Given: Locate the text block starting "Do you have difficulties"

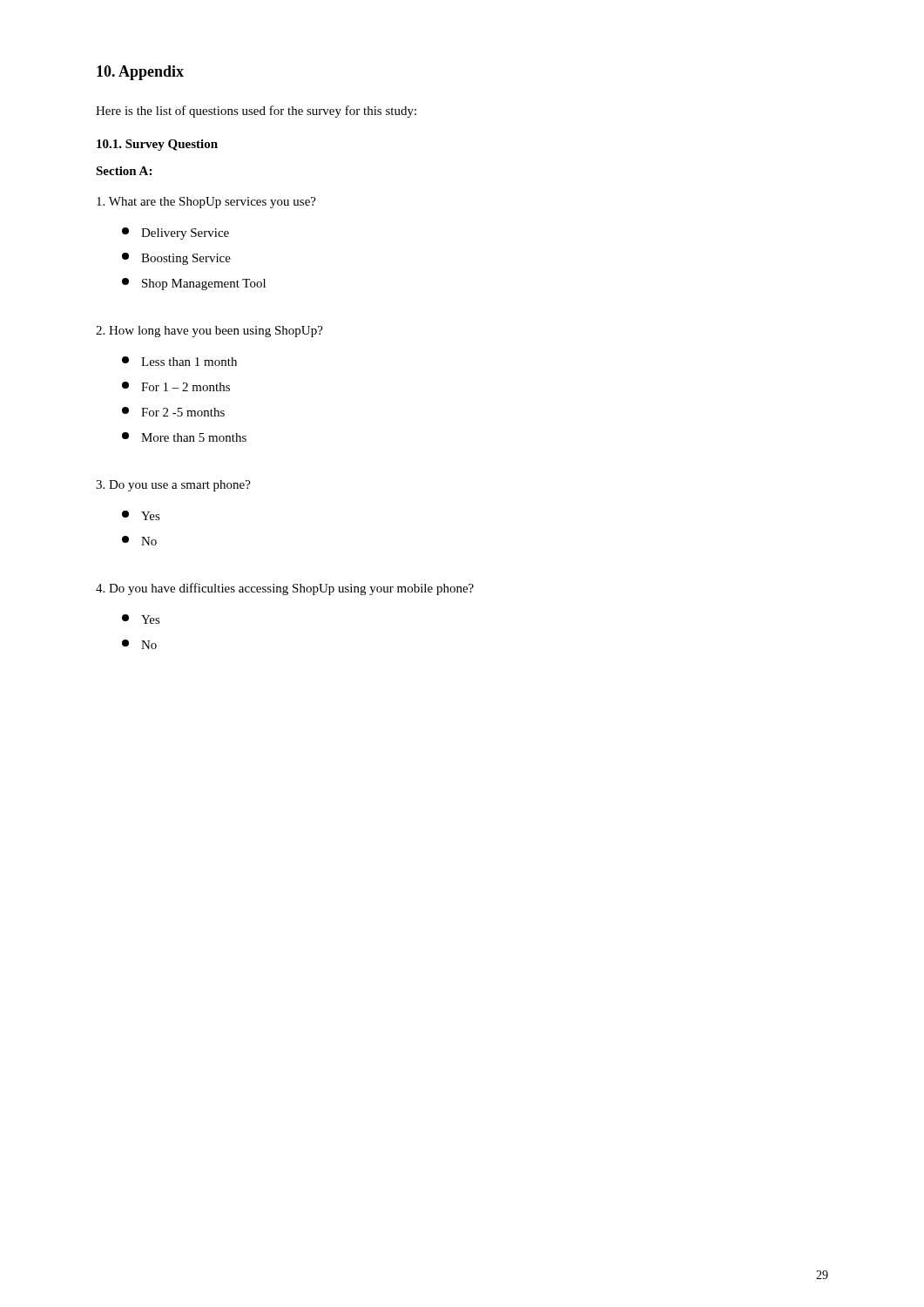Looking at the screenshot, I should click(x=285, y=588).
